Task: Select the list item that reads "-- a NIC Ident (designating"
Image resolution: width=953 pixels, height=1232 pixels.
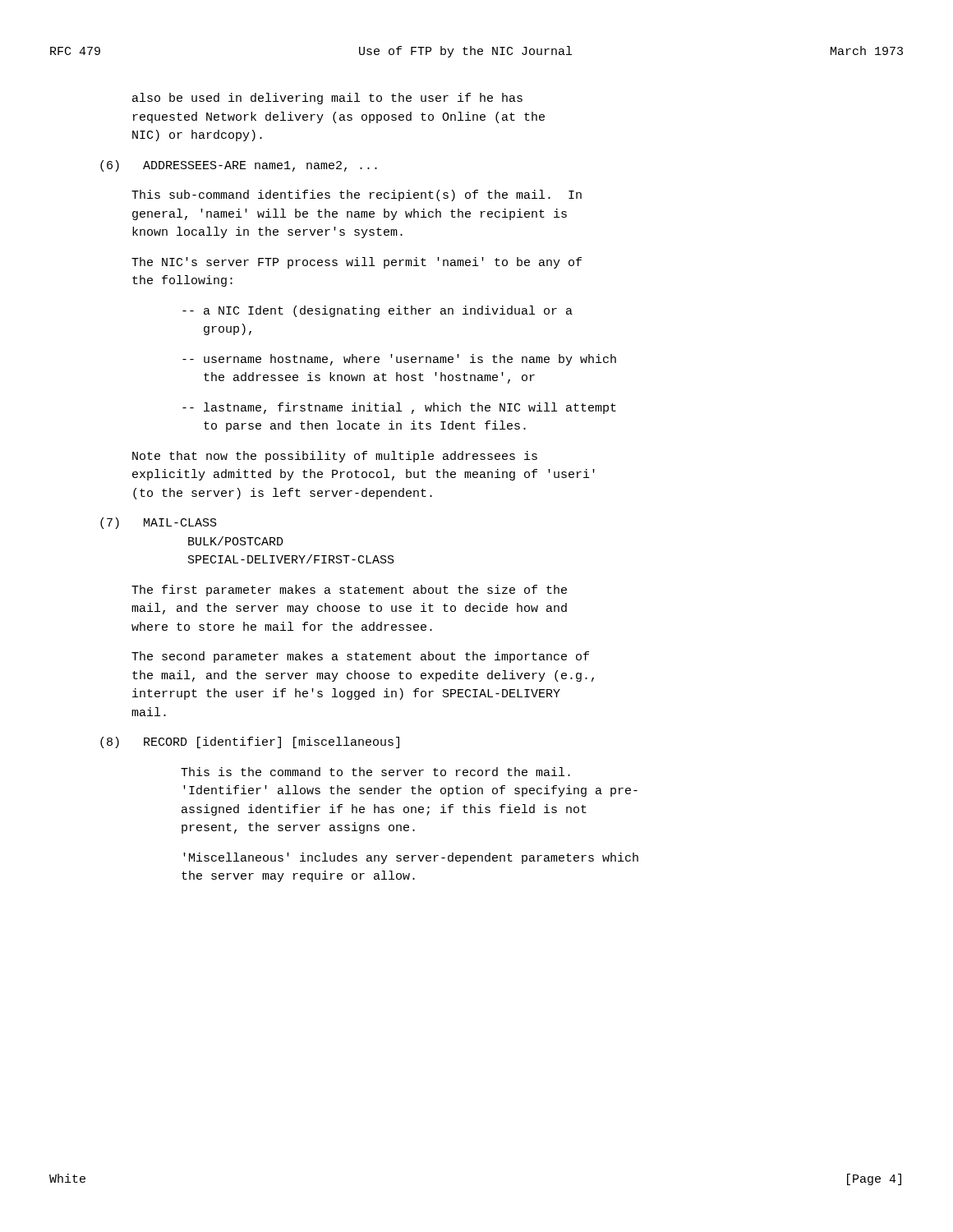Action: coord(377,321)
